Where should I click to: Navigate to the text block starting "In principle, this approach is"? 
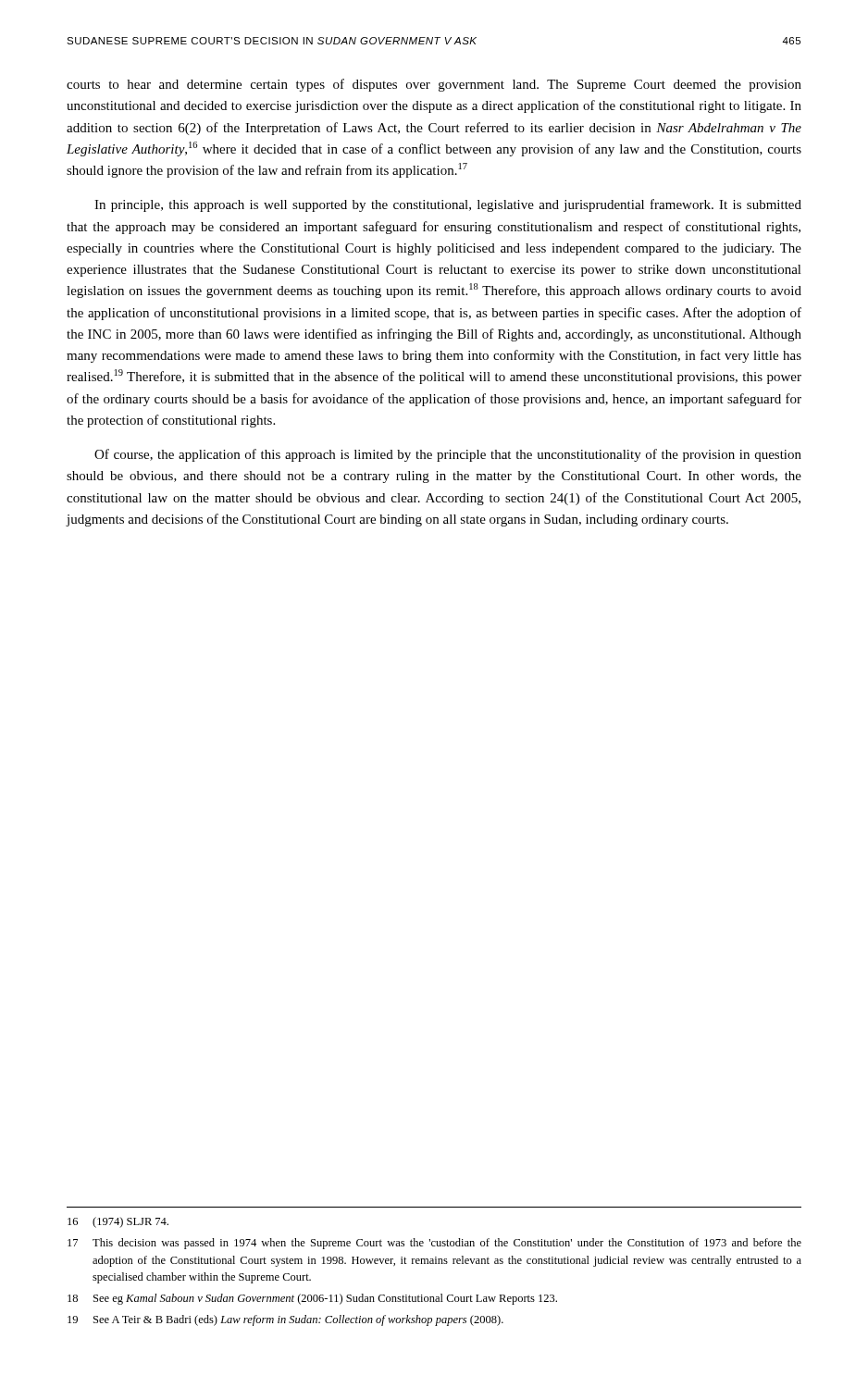[434, 313]
